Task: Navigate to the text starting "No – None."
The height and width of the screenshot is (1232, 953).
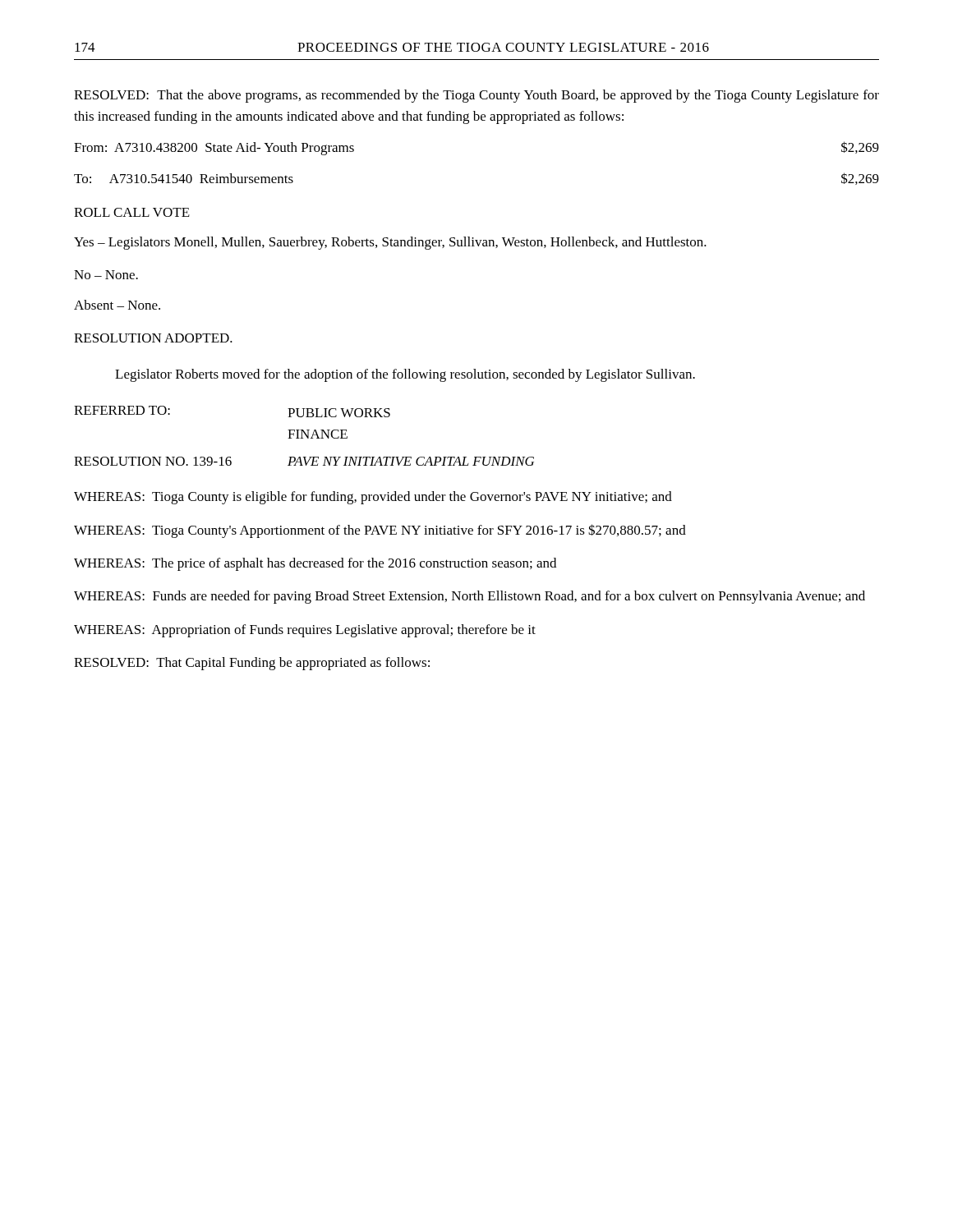Action: (106, 275)
